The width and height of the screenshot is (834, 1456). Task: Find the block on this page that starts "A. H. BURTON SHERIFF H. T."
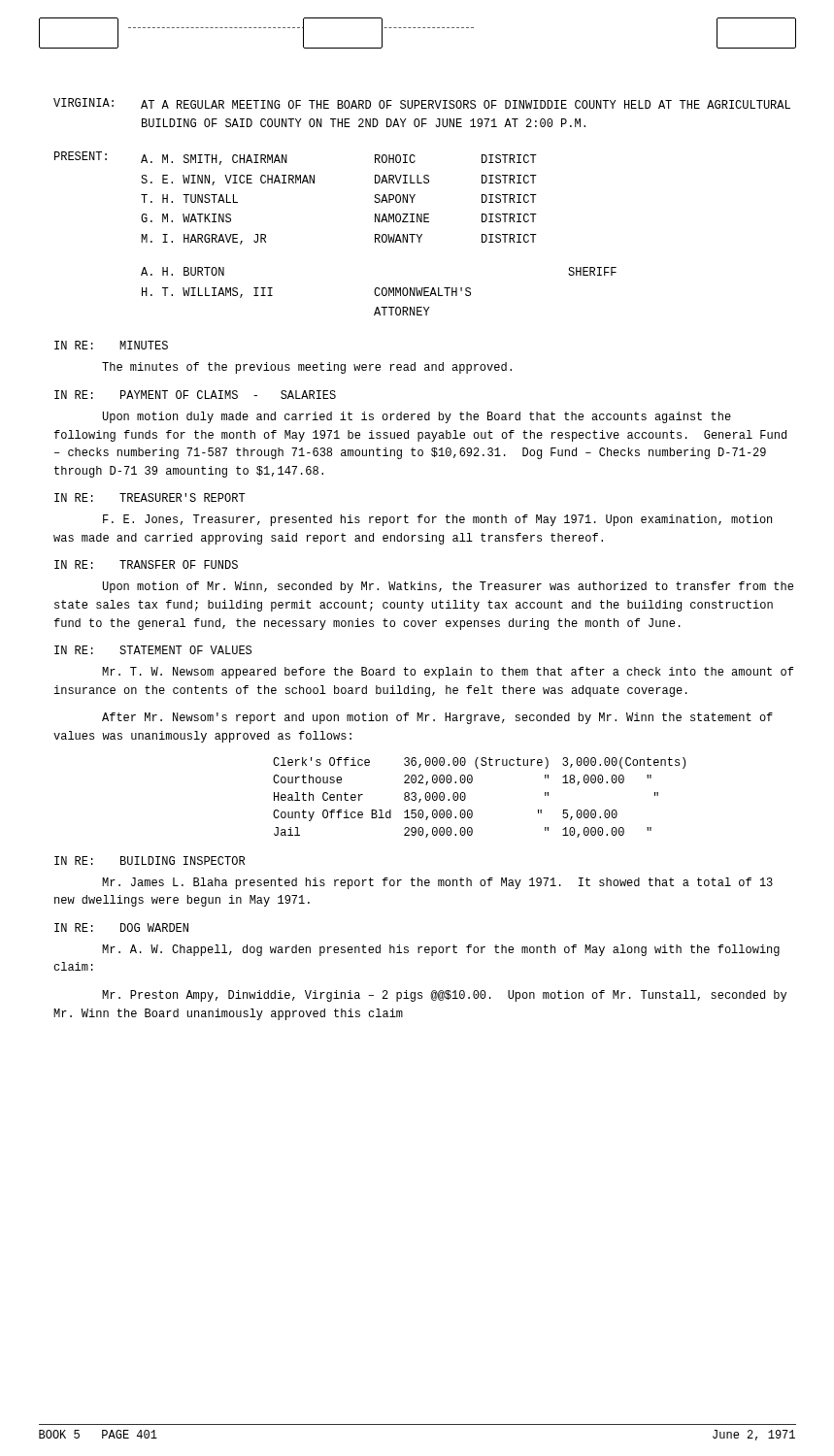tap(468, 289)
